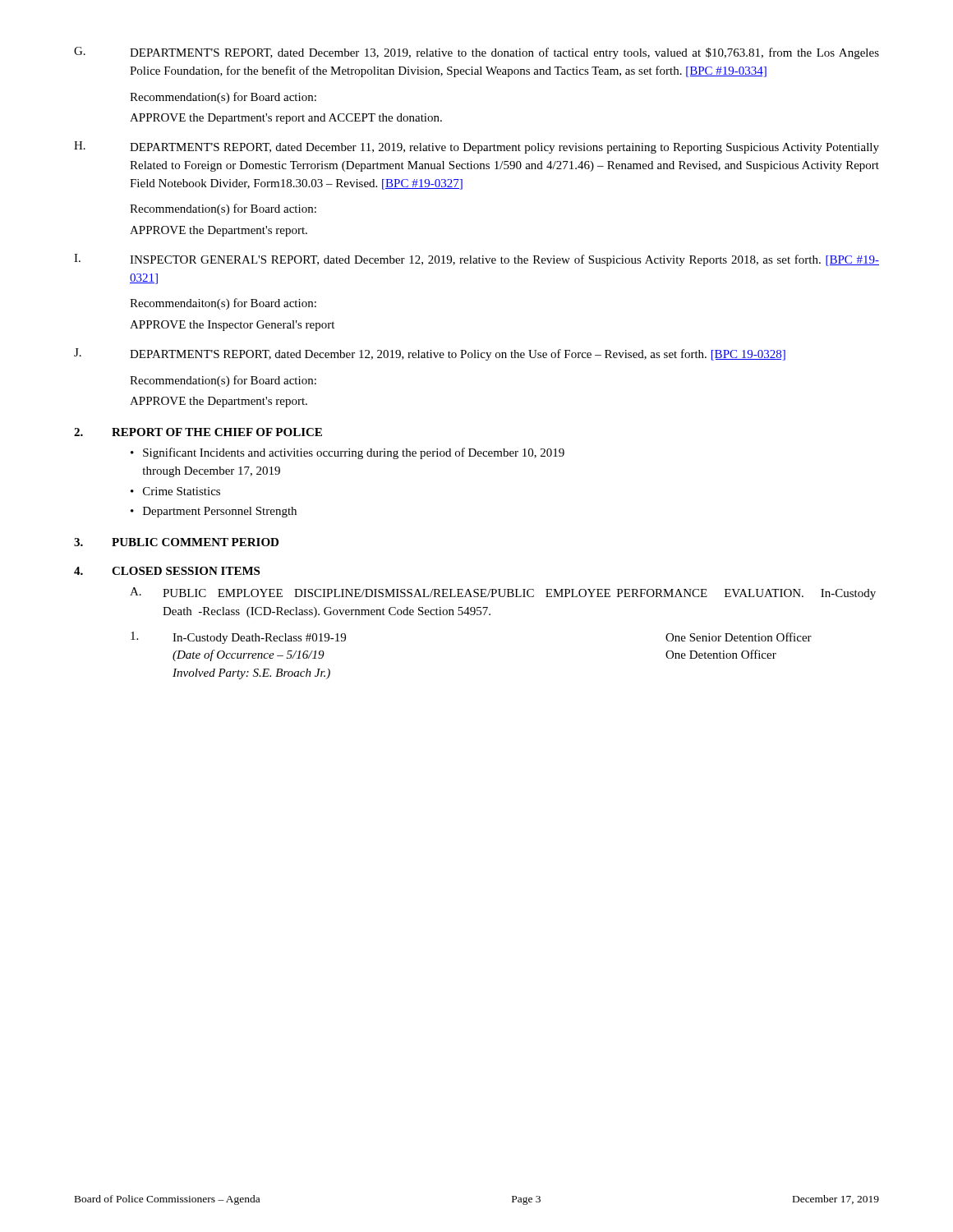This screenshot has width=953, height=1232.
Task: Click on the element starting "Department Personnel Strength"
Action: click(x=220, y=511)
